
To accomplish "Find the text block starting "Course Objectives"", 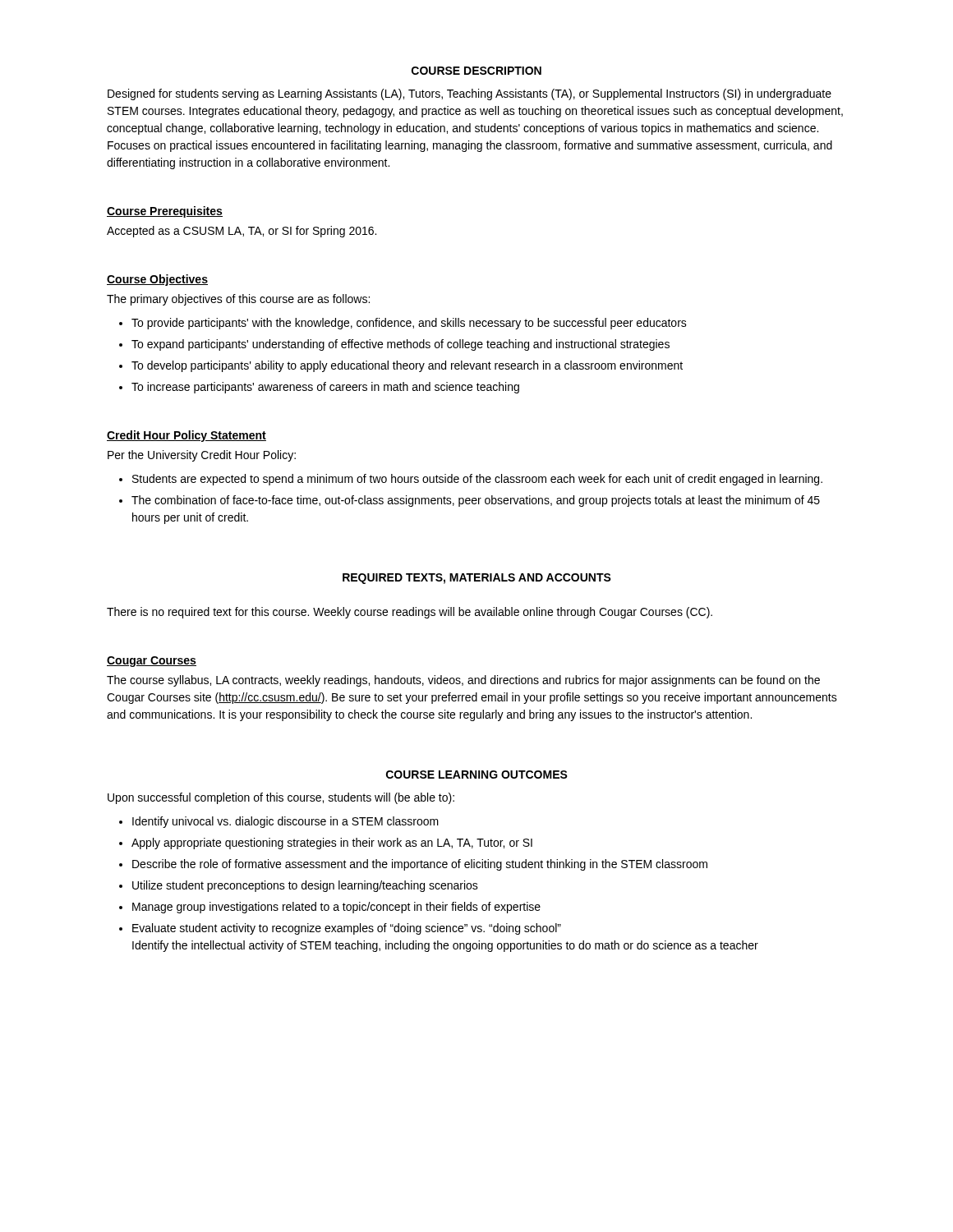I will [x=157, y=279].
